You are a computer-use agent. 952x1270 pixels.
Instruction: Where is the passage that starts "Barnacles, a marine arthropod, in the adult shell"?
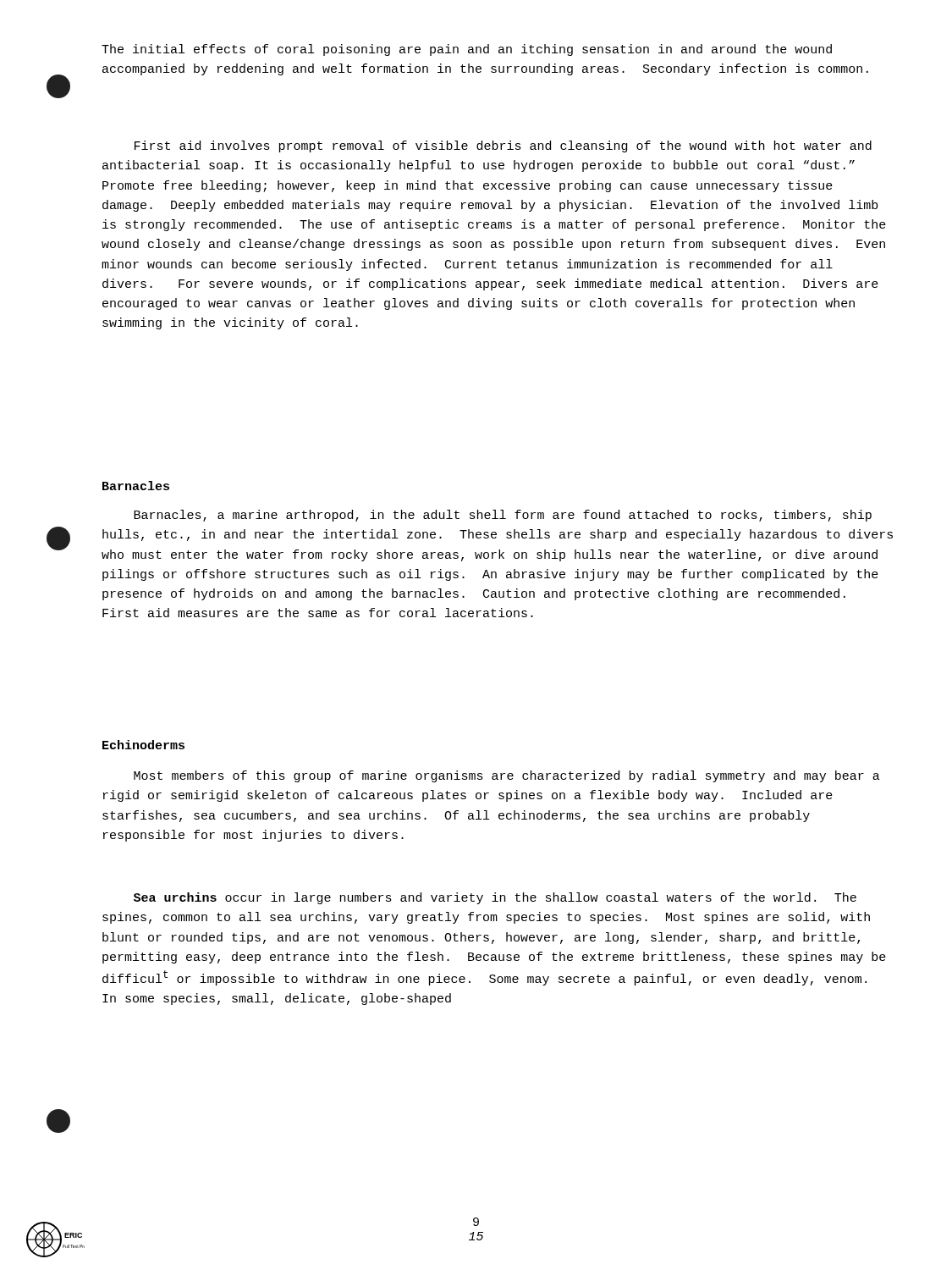(501, 565)
